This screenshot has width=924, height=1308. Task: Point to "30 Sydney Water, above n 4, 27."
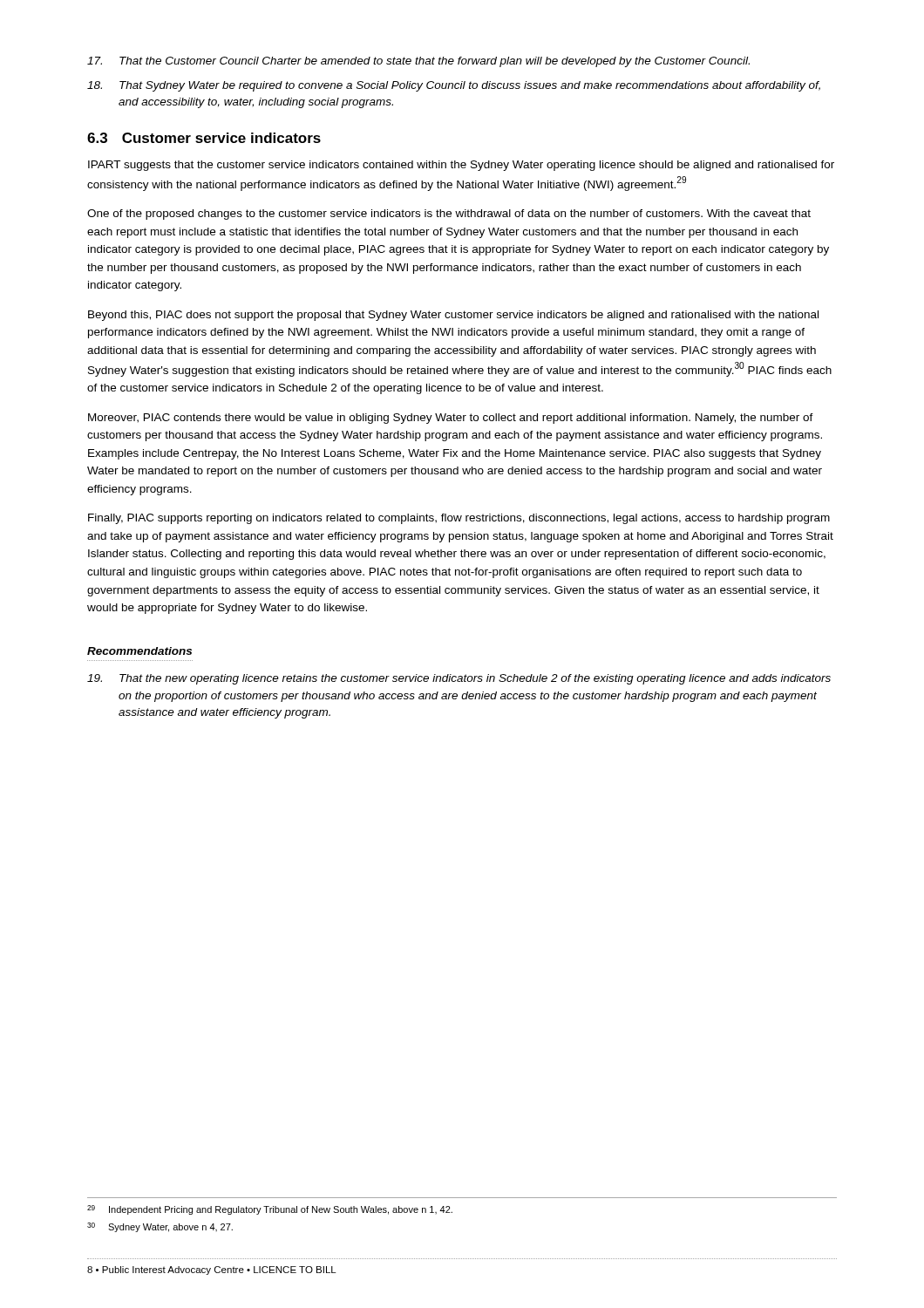160,1228
